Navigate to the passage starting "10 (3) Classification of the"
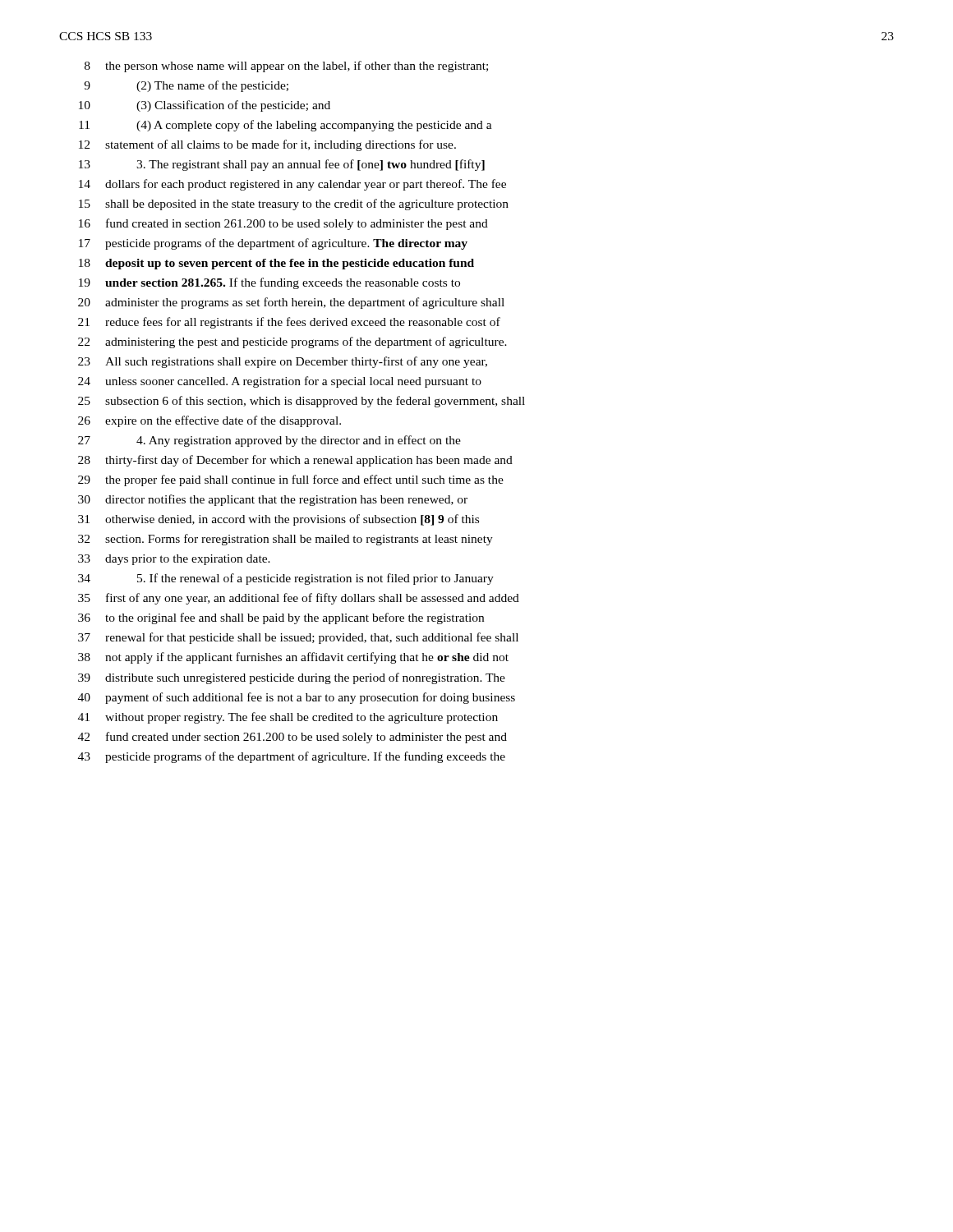Viewport: 953px width, 1232px height. (x=205, y=106)
